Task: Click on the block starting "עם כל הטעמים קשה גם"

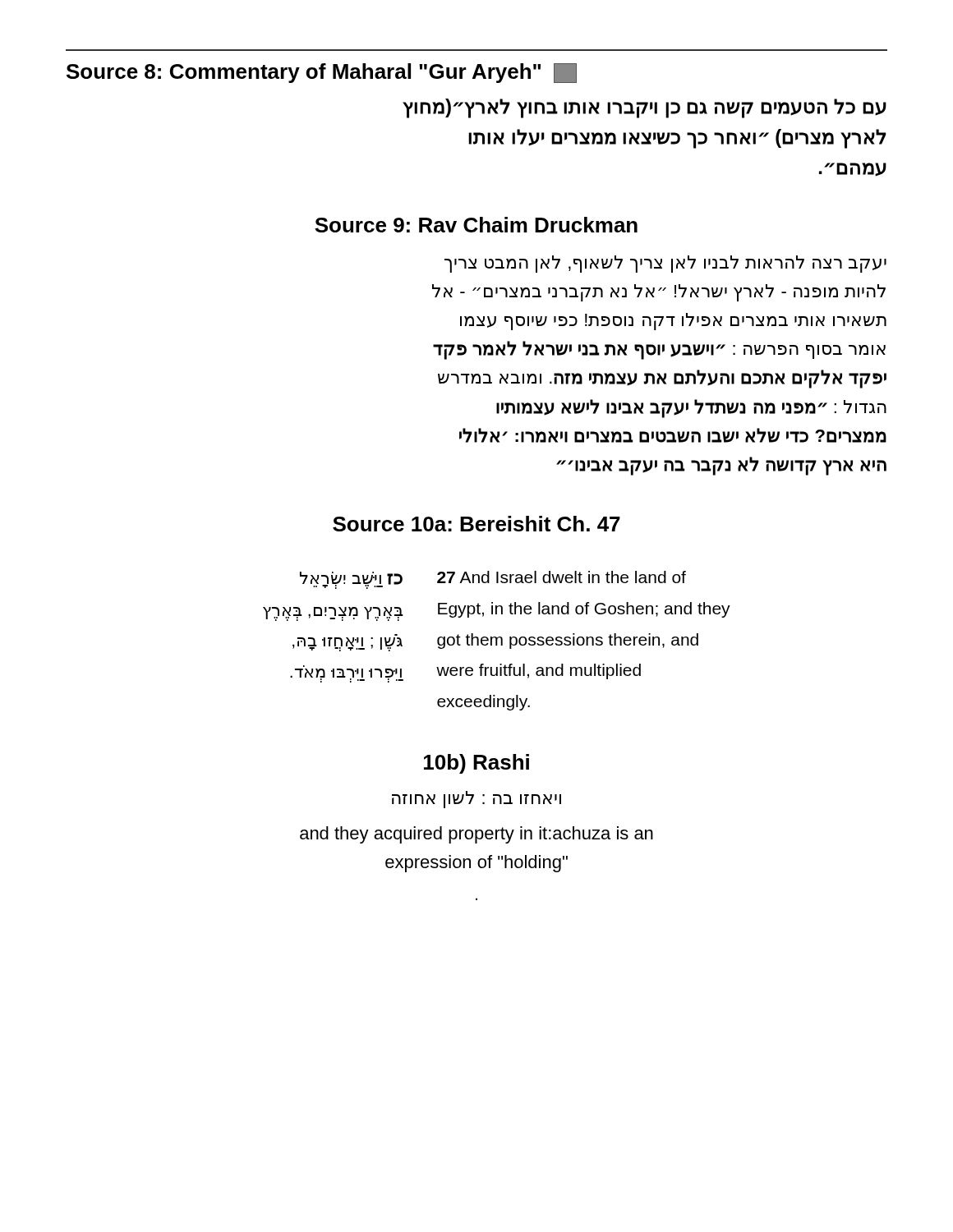Action: click(645, 137)
